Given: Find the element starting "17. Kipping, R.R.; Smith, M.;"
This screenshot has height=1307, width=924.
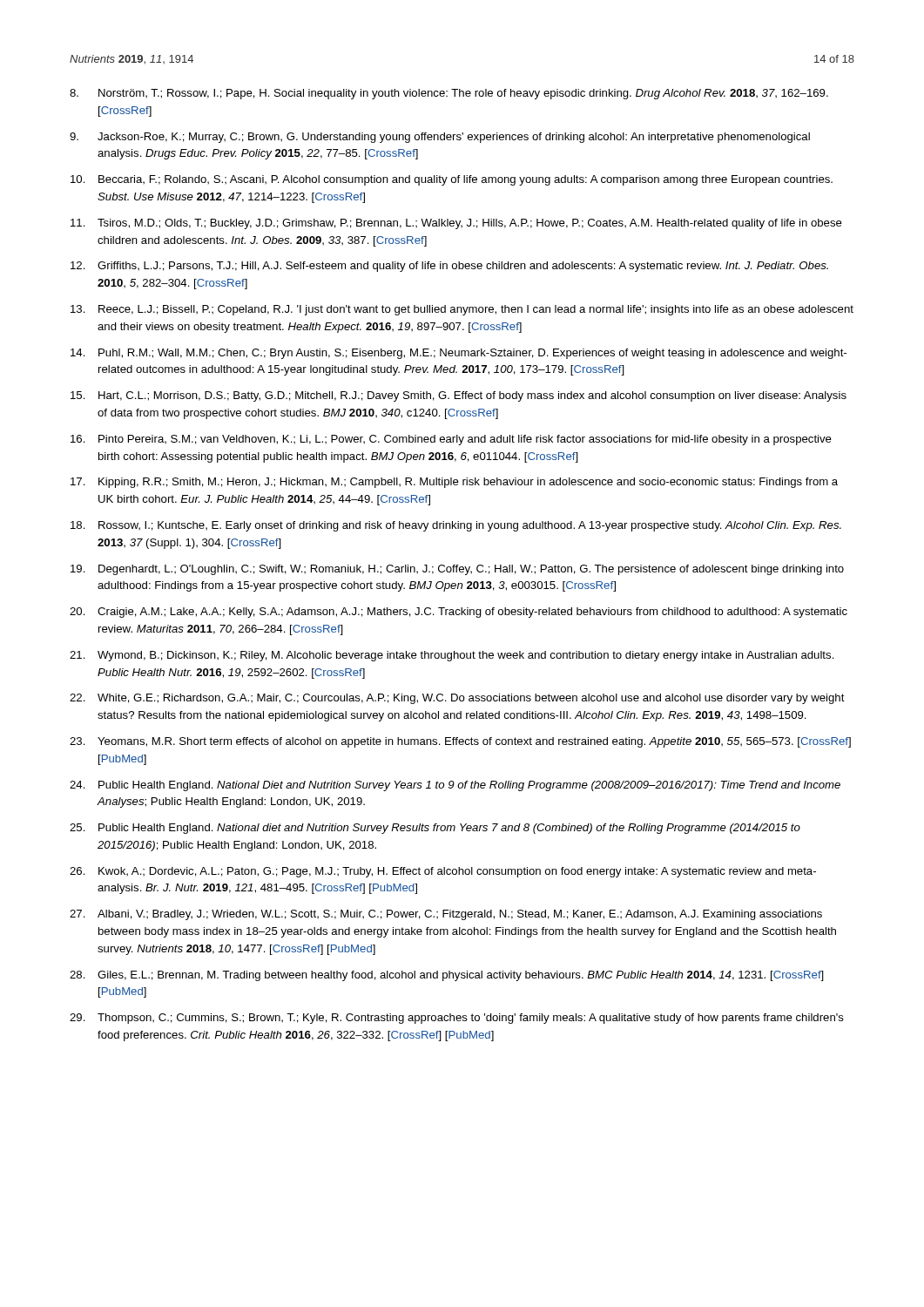Looking at the screenshot, I should 462,491.
